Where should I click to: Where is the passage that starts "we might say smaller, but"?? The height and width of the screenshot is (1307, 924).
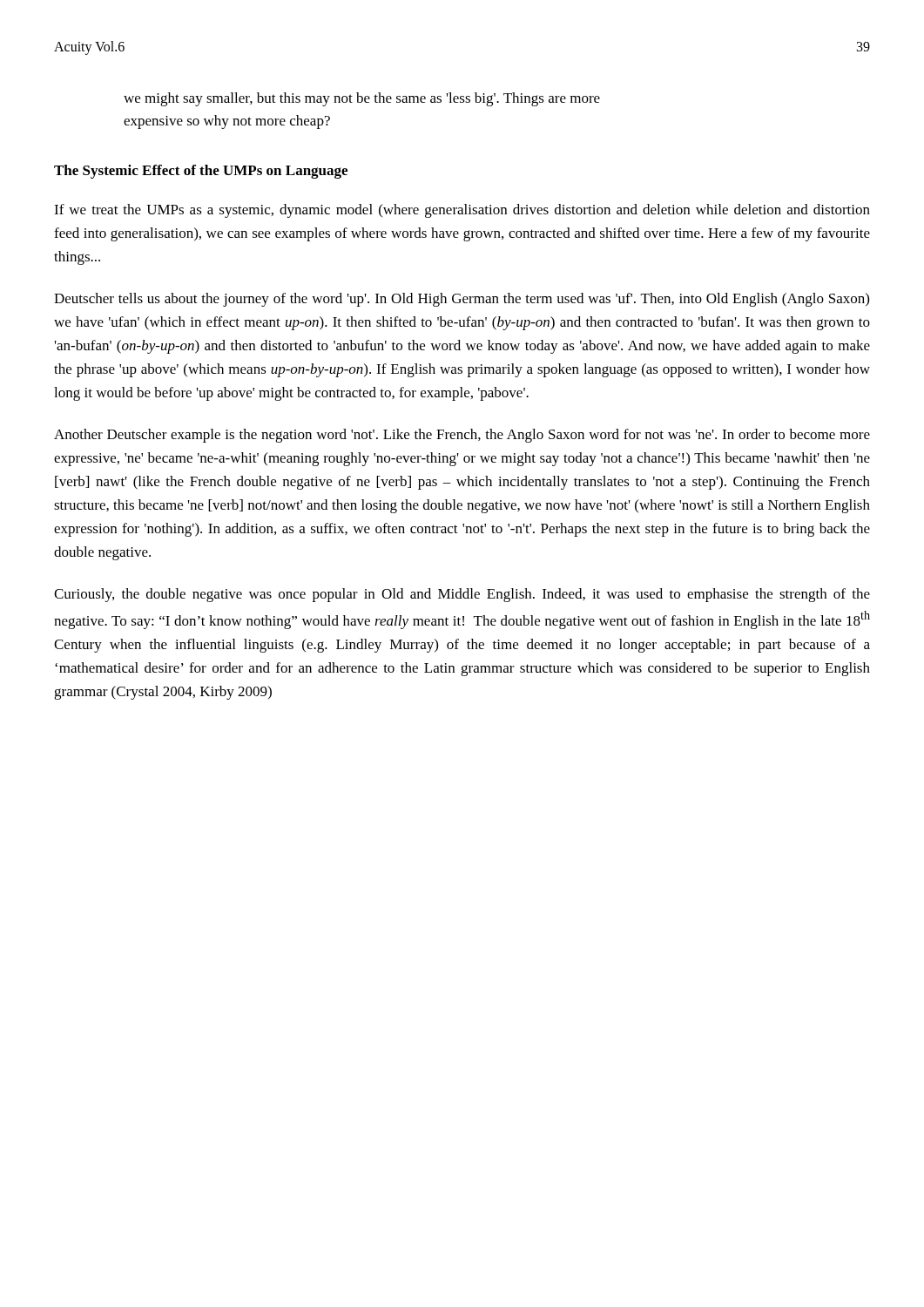(362, 110)
